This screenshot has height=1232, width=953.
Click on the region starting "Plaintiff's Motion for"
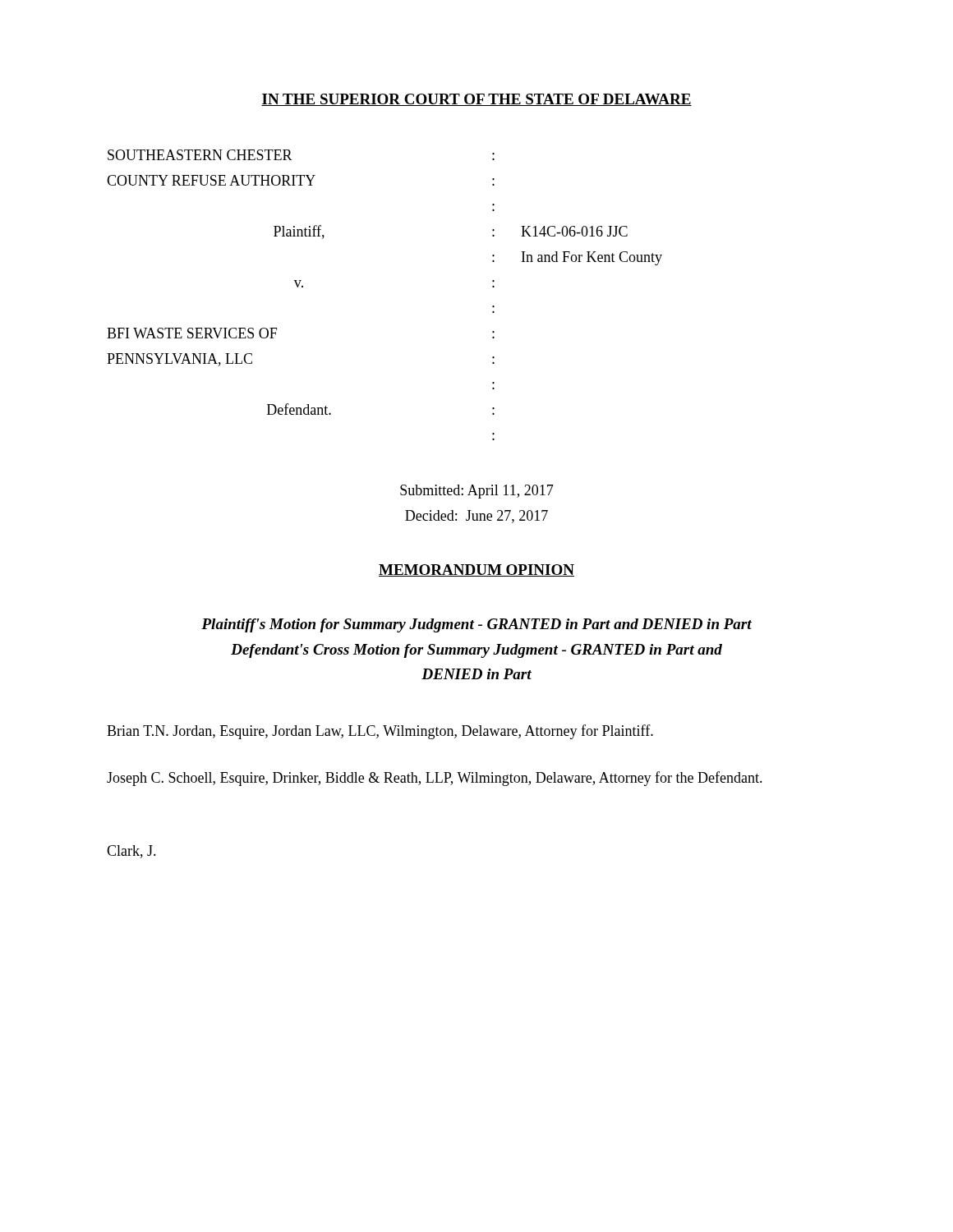(x=476, y=649)
